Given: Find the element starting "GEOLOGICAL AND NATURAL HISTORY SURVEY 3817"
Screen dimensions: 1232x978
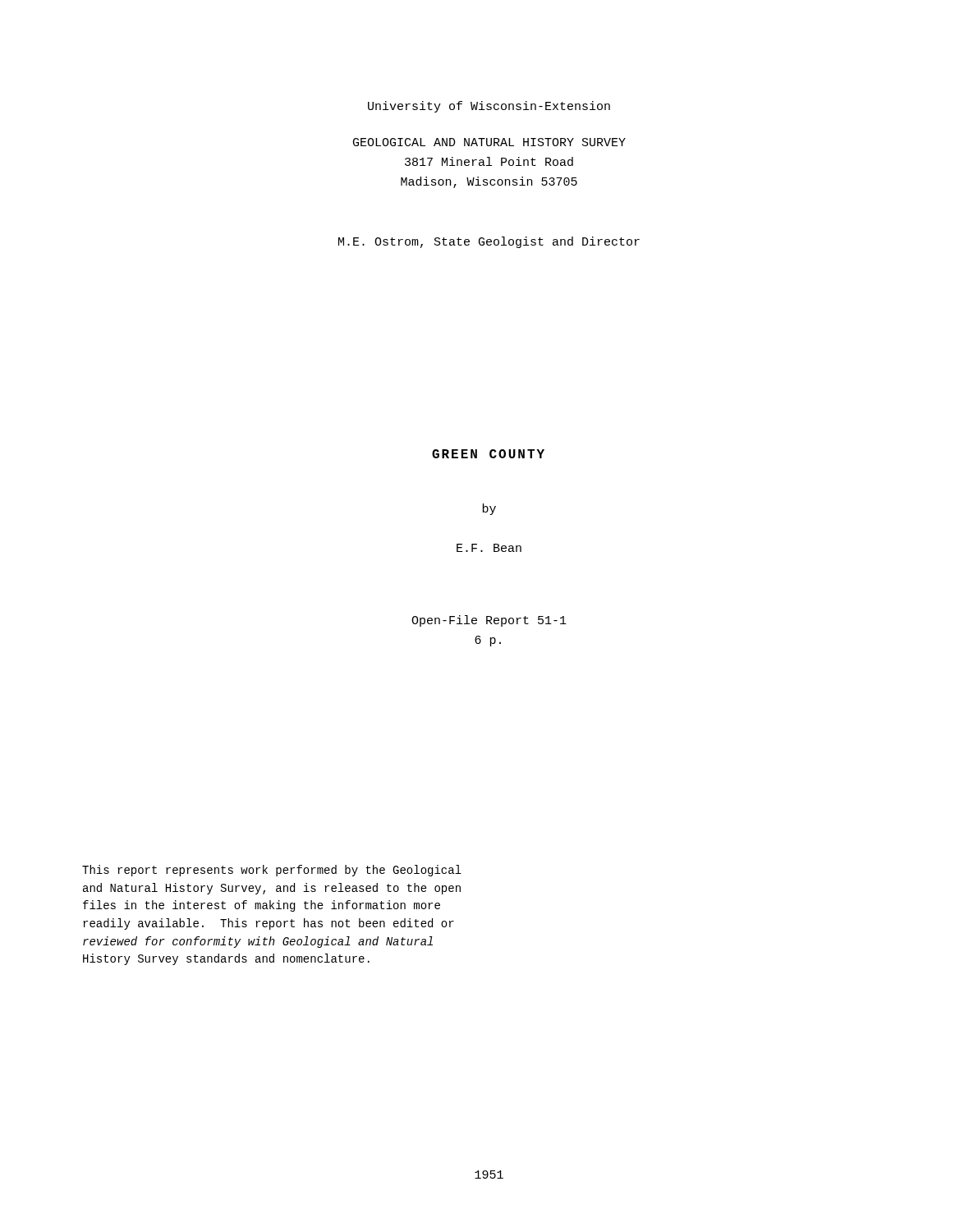Looking at the screenshot, I should [489, 163].
